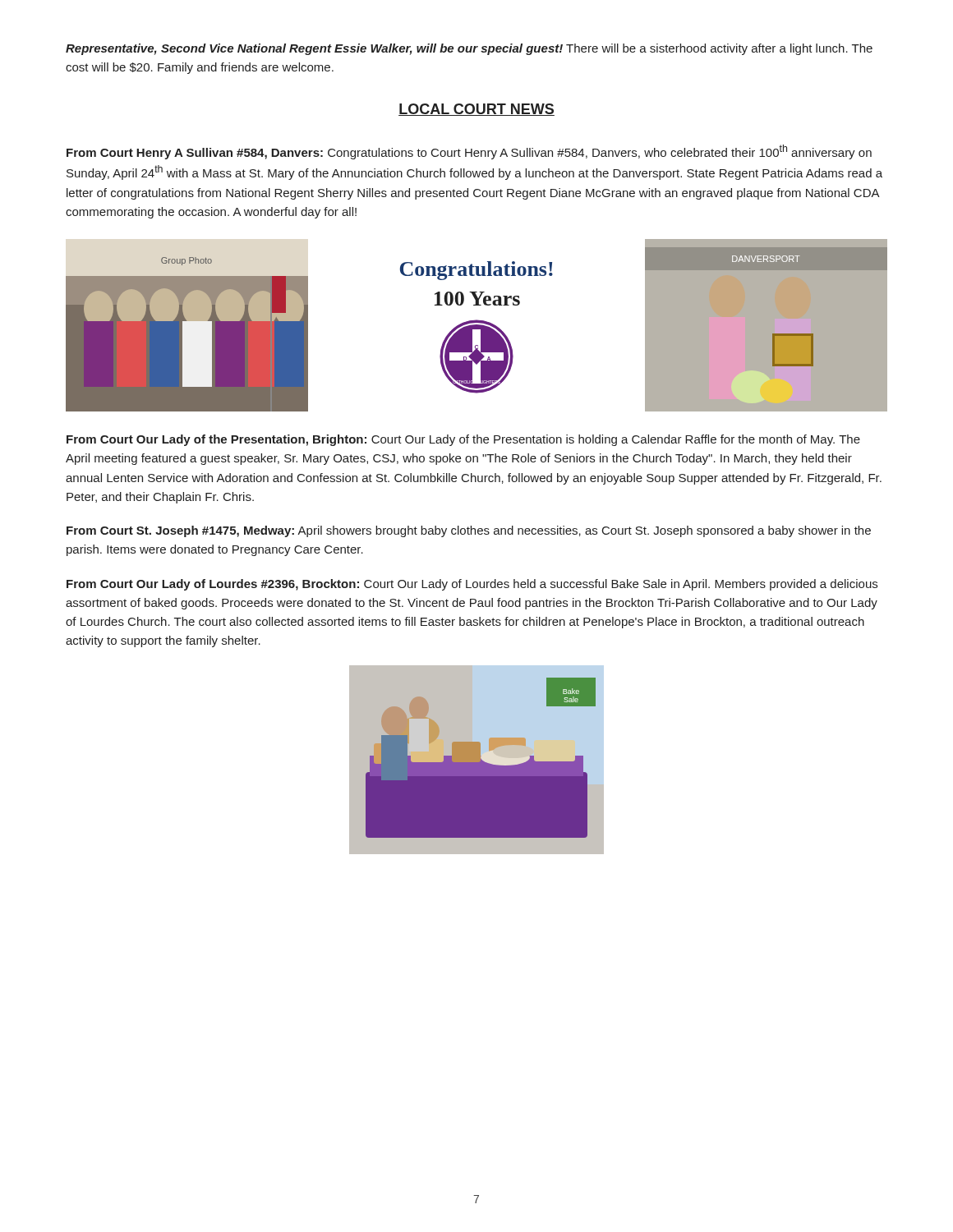Click on the text block that reads "From Court St. Joseph #1475,"
This screenshot has width=953, height=1232.
[468, 540]
